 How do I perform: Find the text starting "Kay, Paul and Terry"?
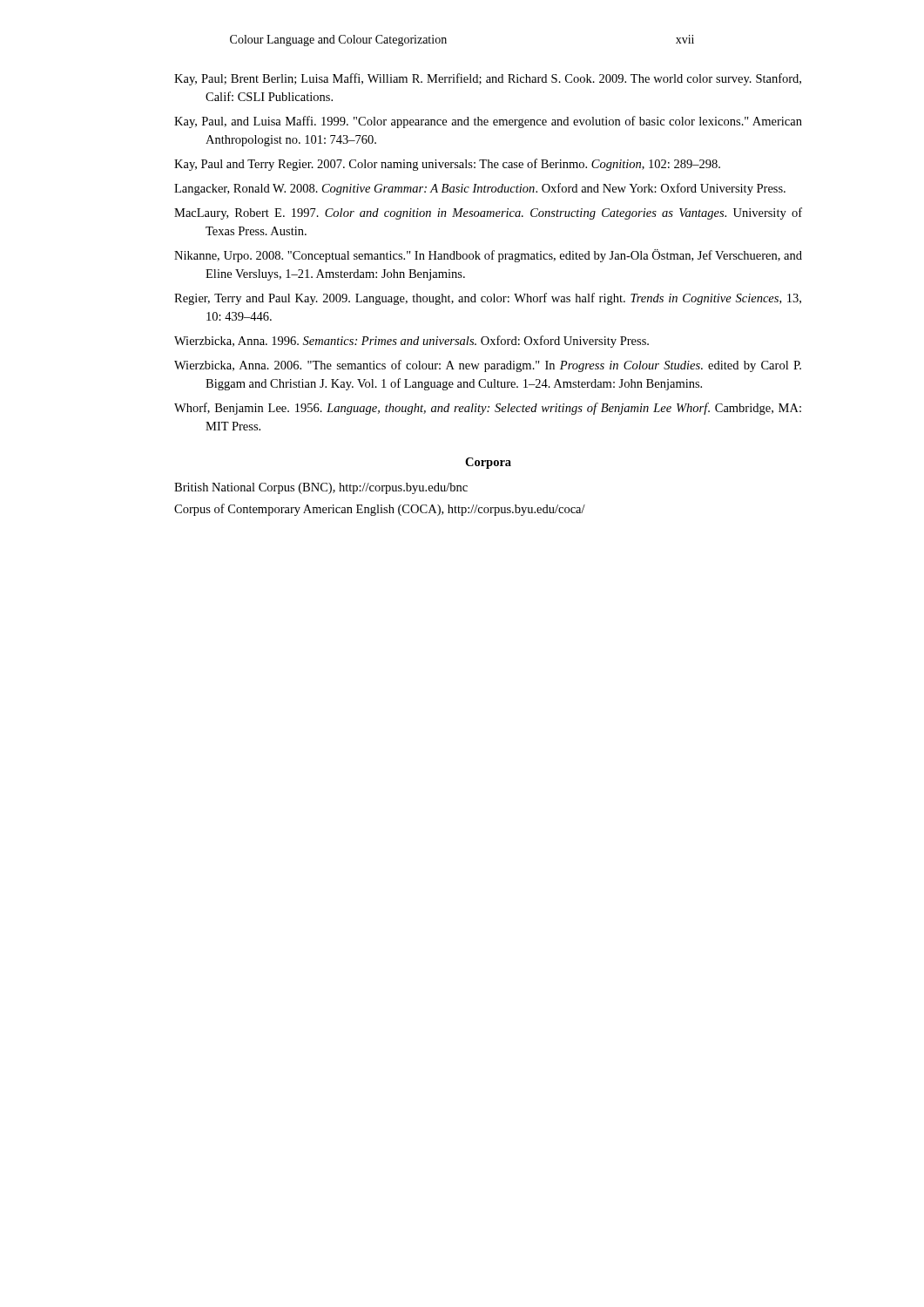tap(448, 164)
